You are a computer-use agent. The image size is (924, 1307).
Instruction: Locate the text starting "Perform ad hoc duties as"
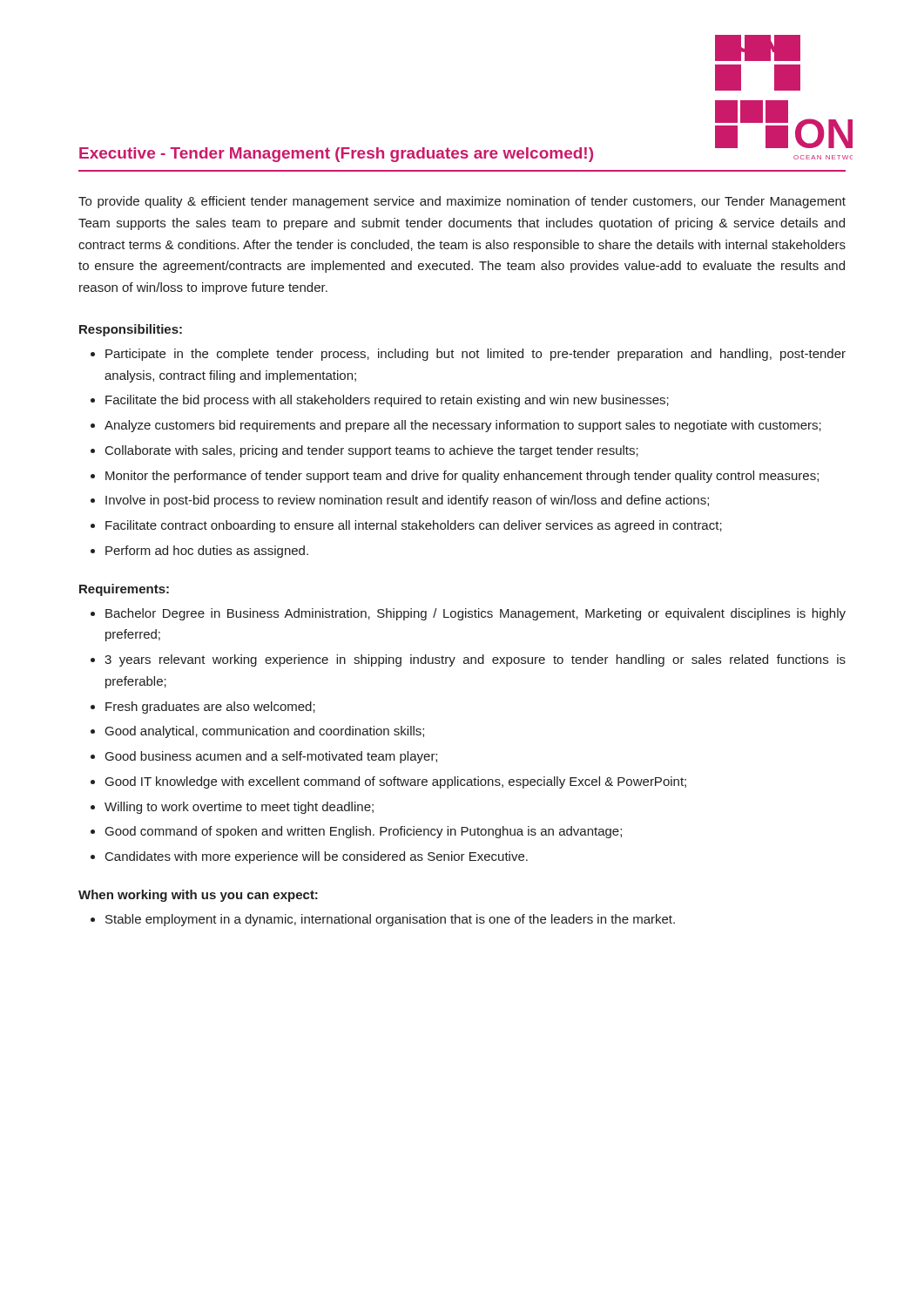(x=207, y=552)
